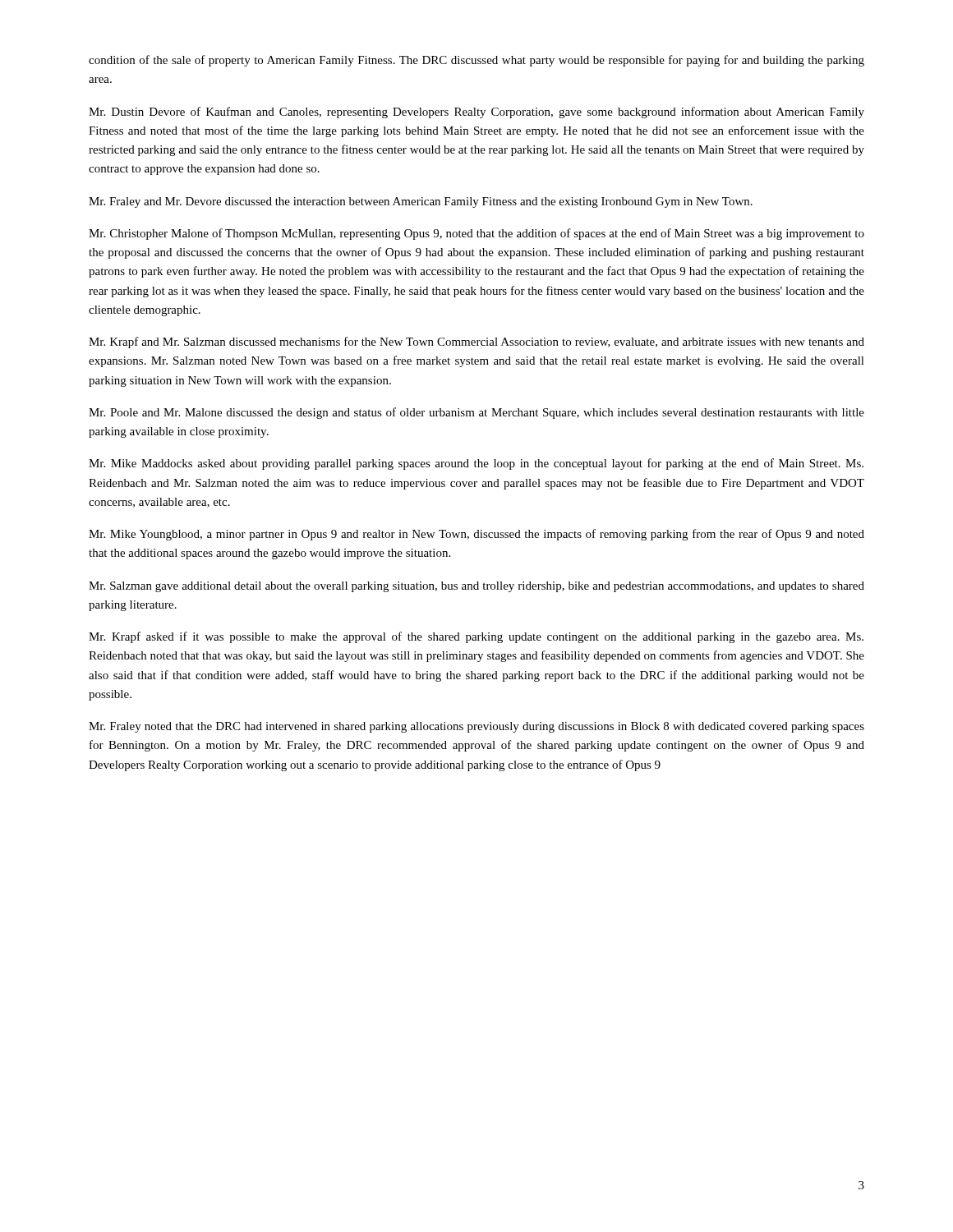Locate the element starting "Mr. Fraley and Mr. Devore"
The image size is (953, 1232).
421,201
